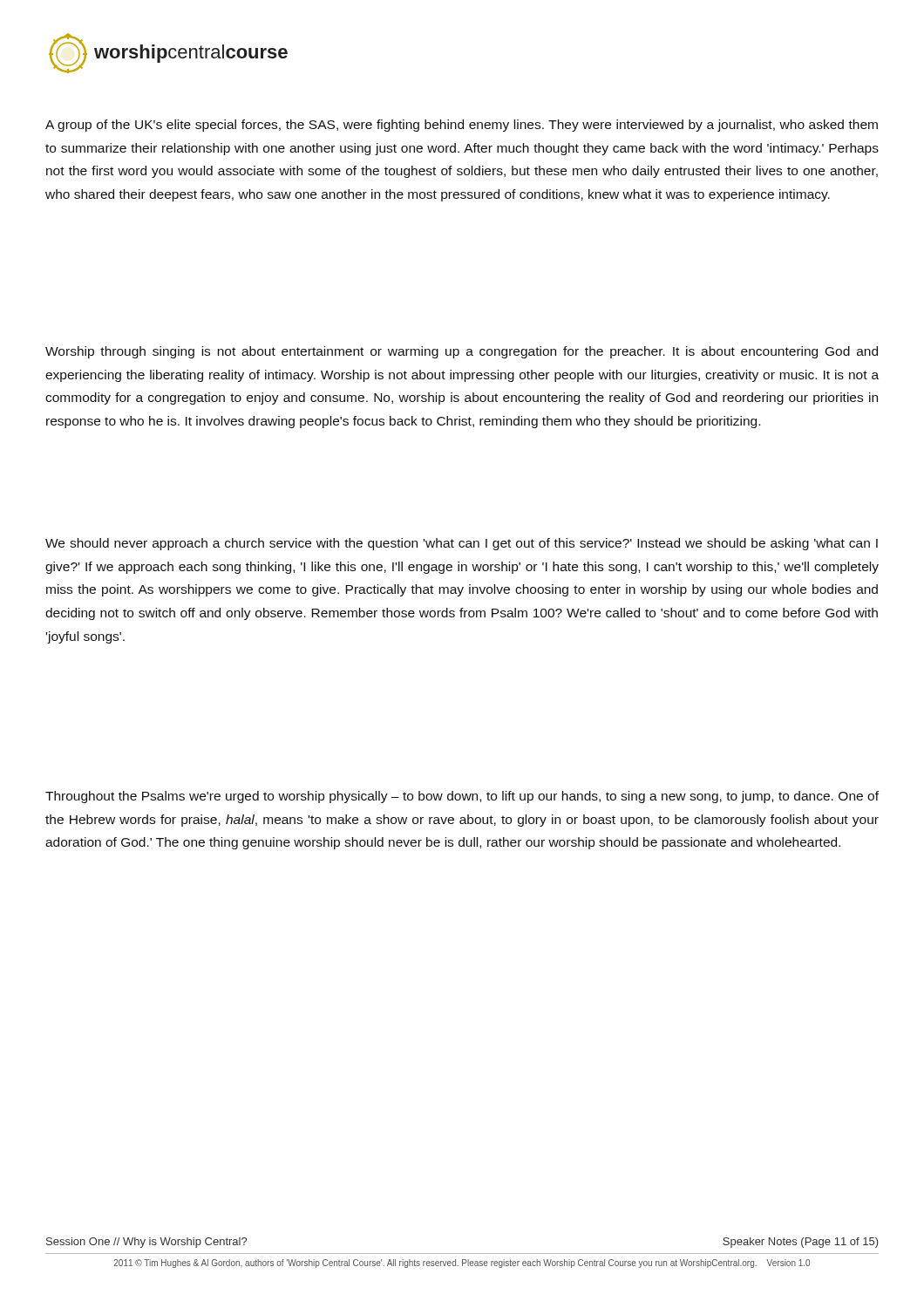This screenshot has height=1308, width=924.
Task: Point to the passage starting "We should never"
Action: (x=462, y=589)
